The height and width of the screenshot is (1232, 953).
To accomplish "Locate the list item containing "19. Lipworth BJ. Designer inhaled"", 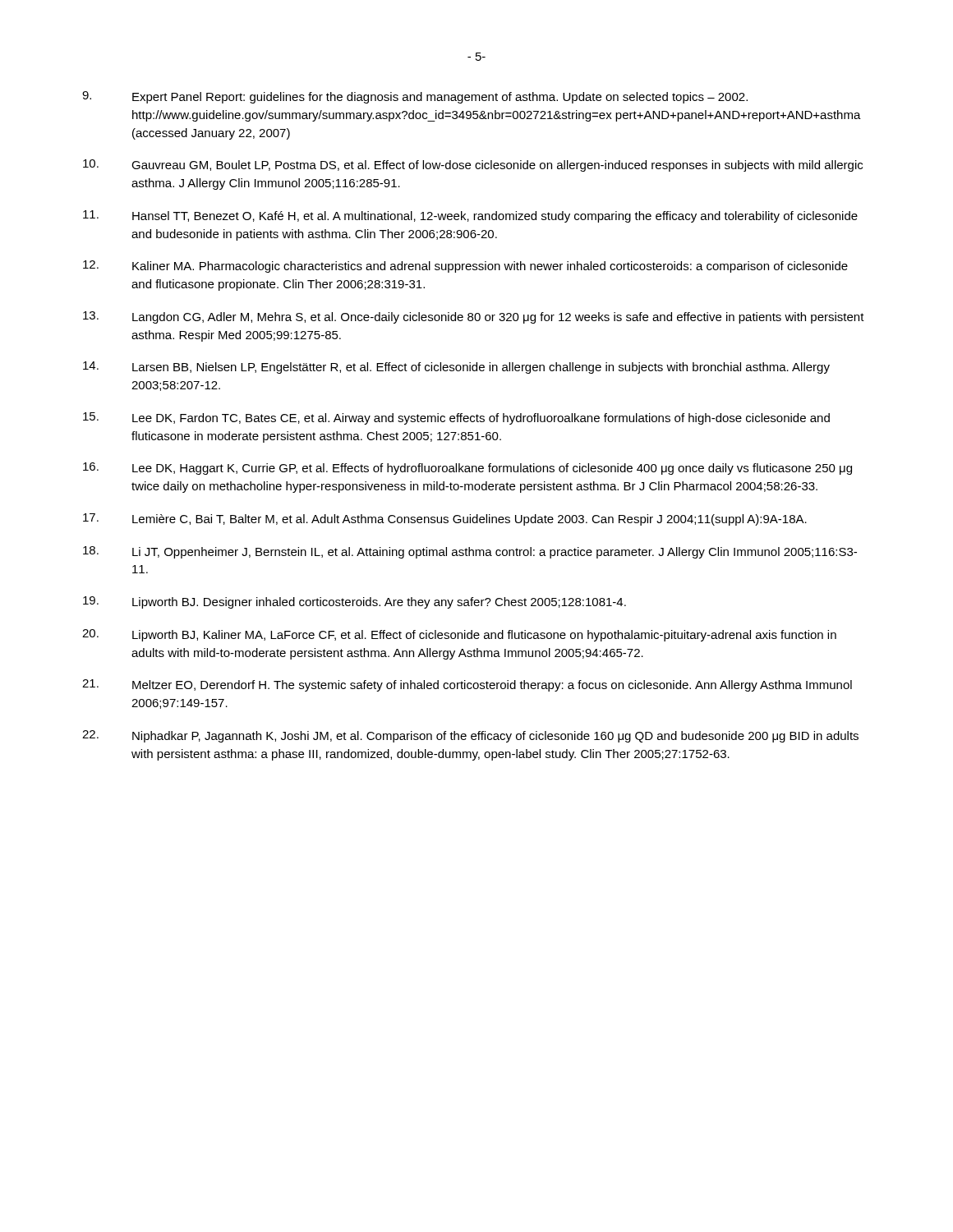I will (476, 602).
